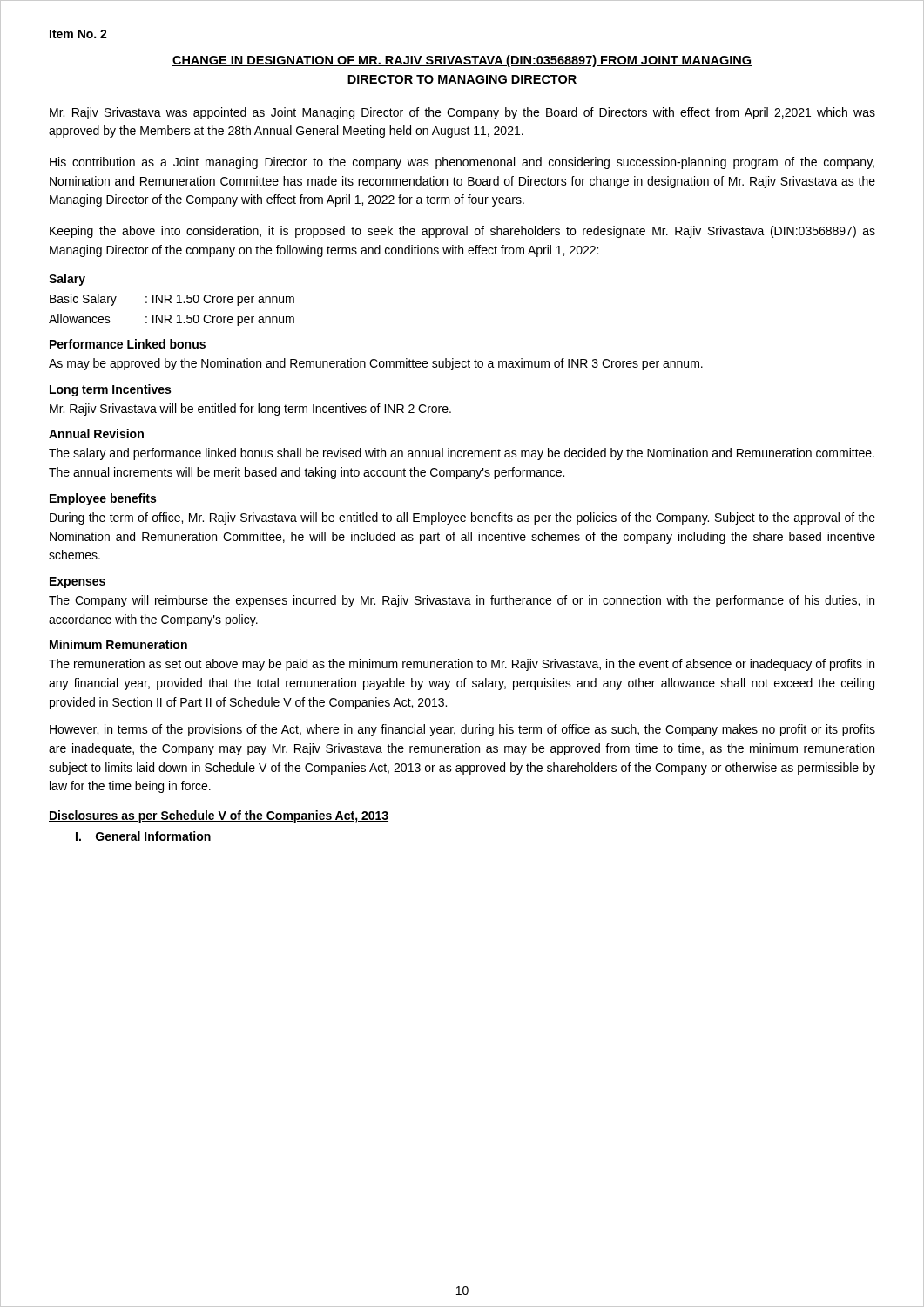The width and height of the screenshot is (924, 1307).
Task: Locate the block of text that opens with "Mr. Rajiv Srivastava will be entitled for long"
Action: [x=250, y=409]
